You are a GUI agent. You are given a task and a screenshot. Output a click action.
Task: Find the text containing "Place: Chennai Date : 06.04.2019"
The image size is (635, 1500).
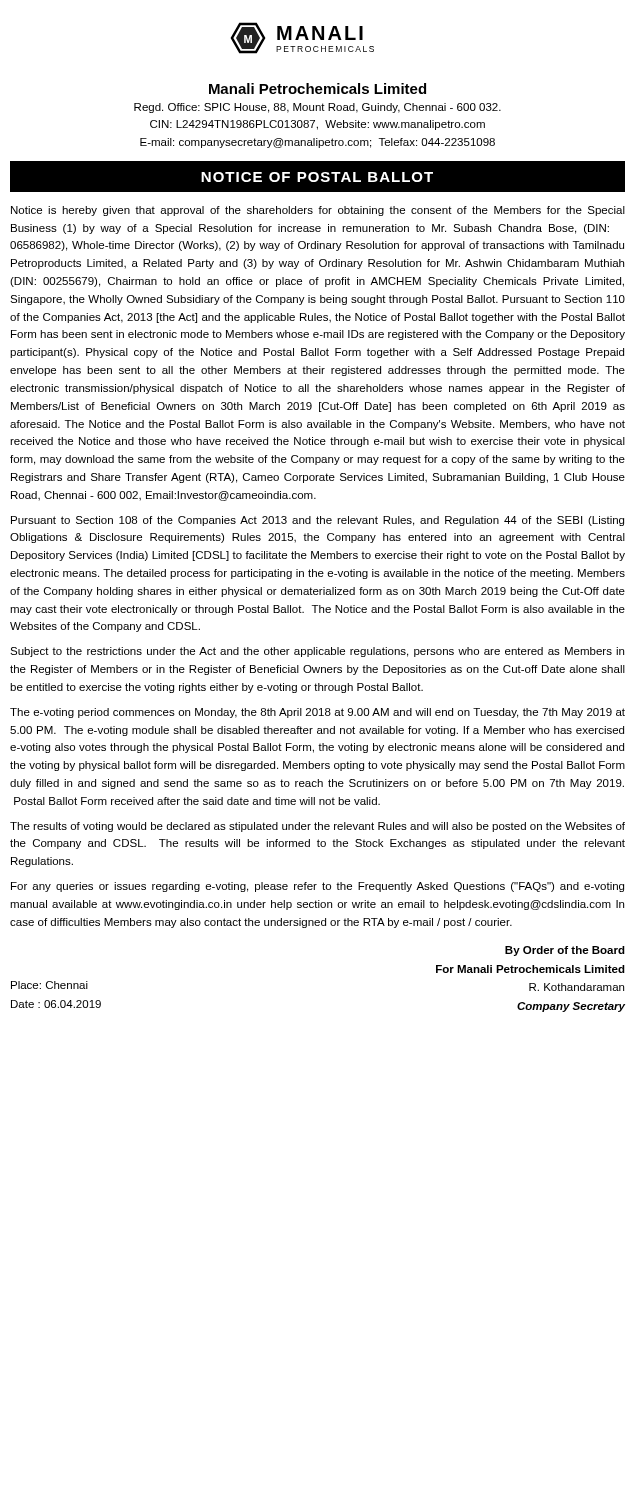pos(56,995)
